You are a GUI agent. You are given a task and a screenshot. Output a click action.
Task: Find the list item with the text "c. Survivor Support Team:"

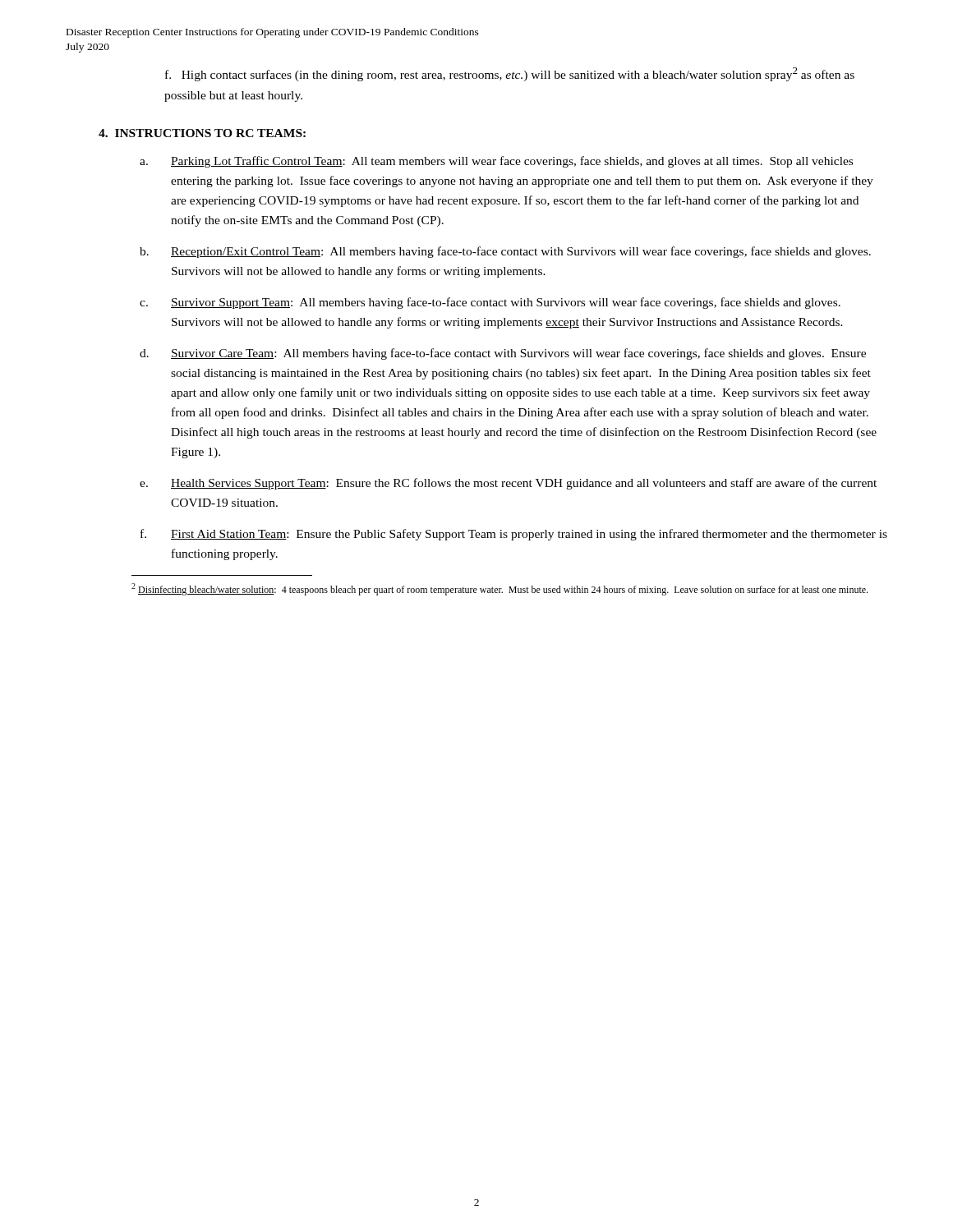[513, 312]
